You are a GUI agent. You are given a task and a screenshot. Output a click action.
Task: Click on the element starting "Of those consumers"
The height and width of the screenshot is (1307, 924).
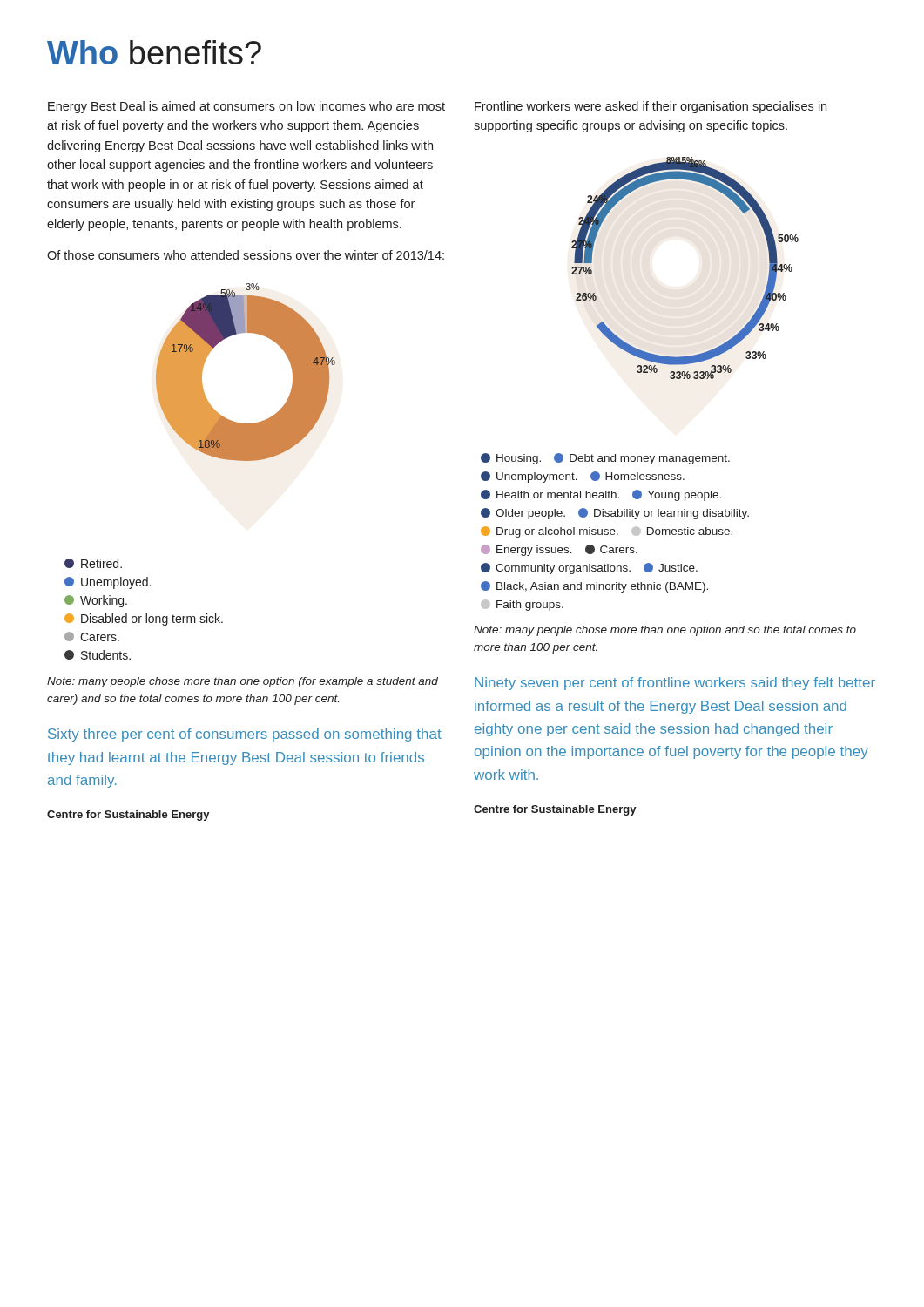(246, 256)
